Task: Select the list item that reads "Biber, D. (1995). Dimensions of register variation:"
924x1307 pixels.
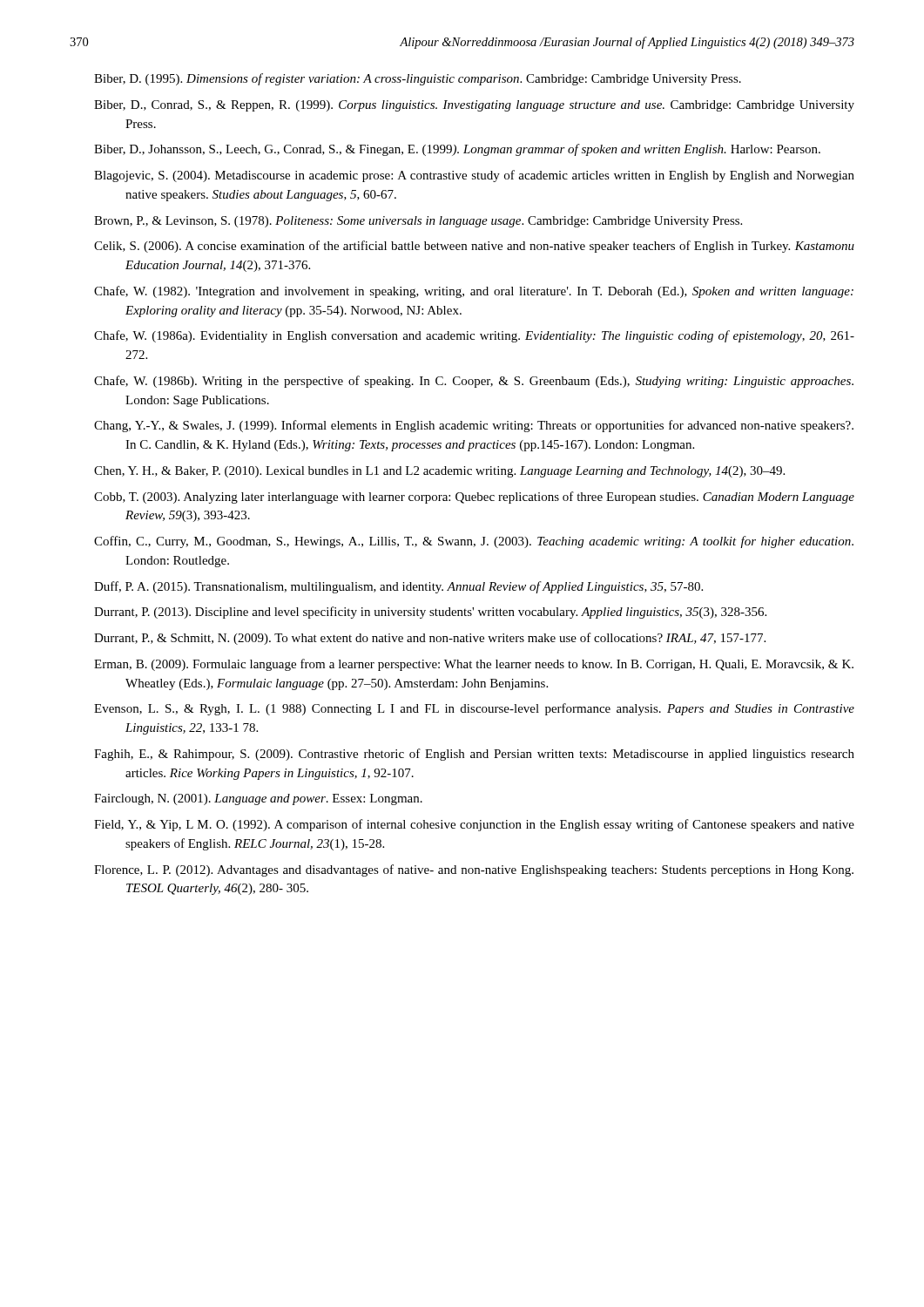Action: [418, 78]
